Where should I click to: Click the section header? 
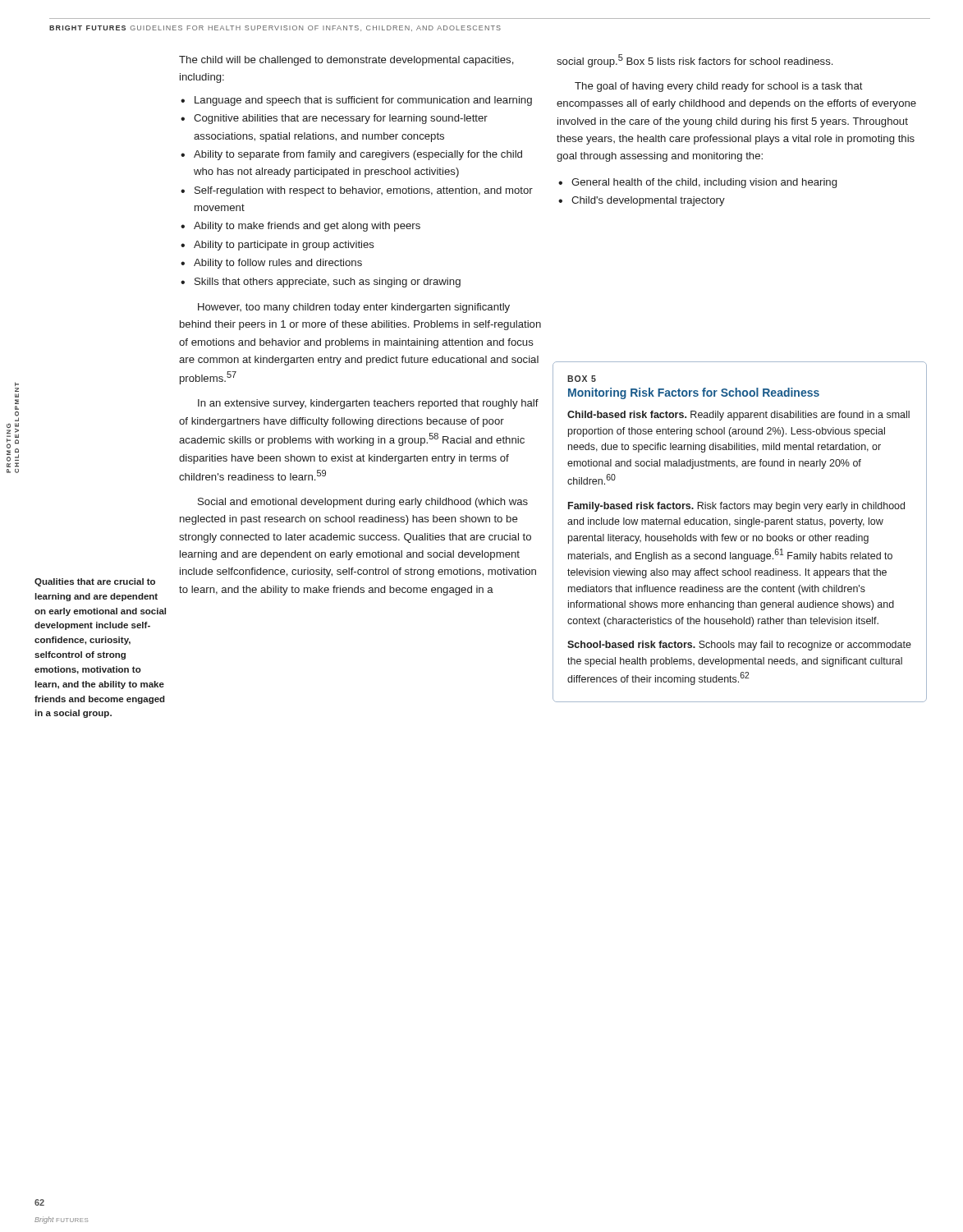pos(582,379)
